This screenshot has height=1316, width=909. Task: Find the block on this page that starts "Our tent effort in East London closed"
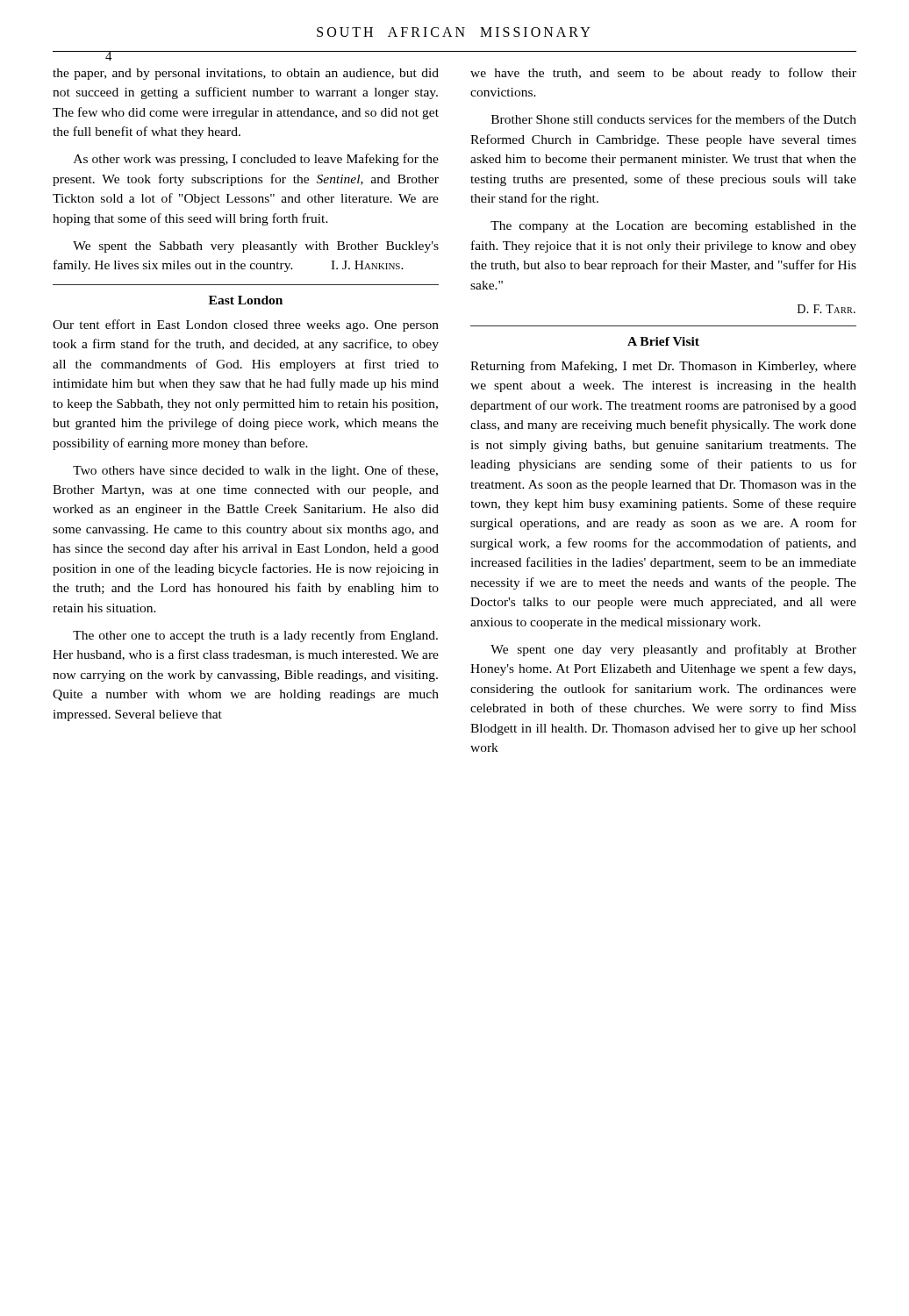point(246,383)
